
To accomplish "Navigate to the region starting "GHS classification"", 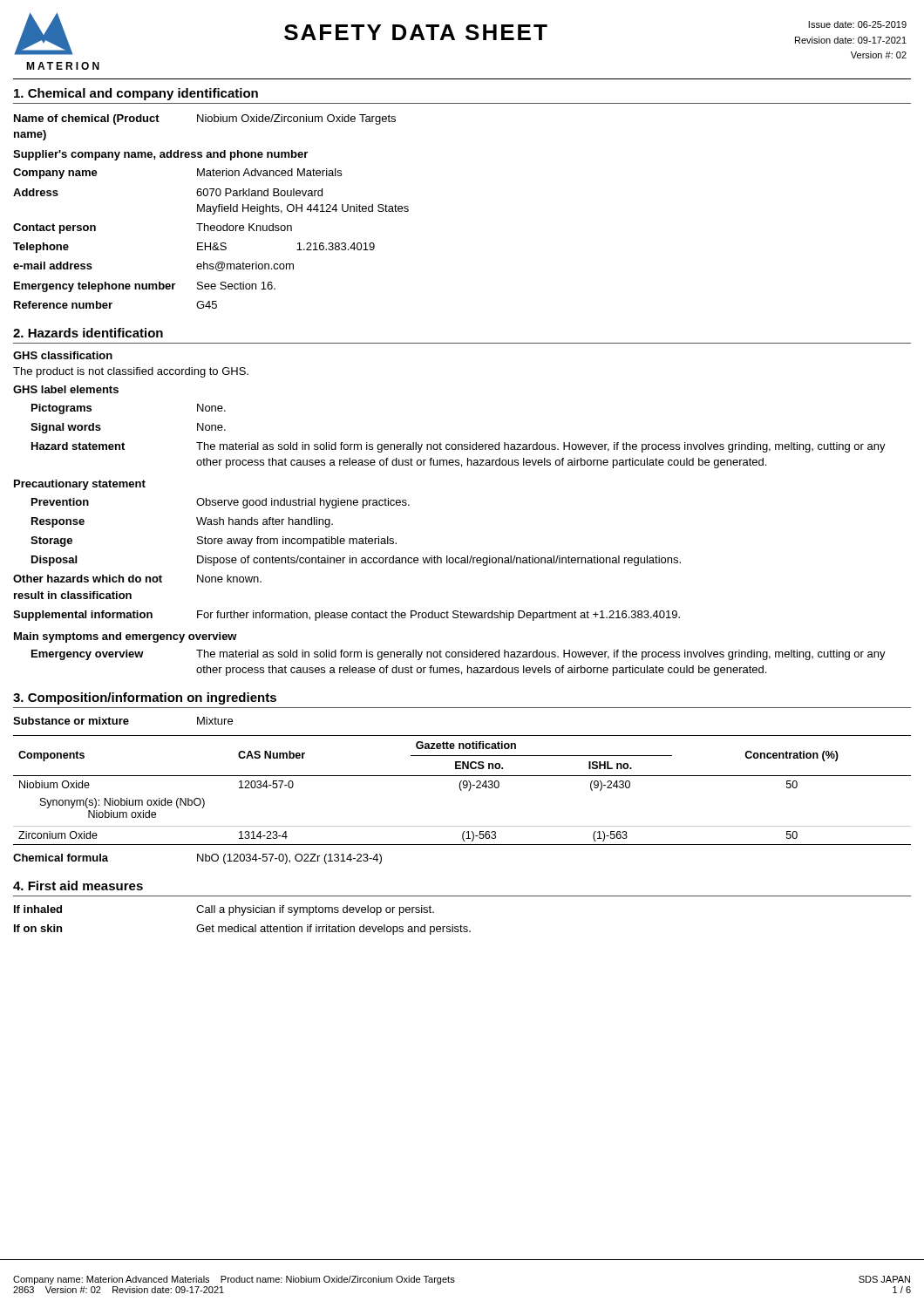I will click(63, 355).
